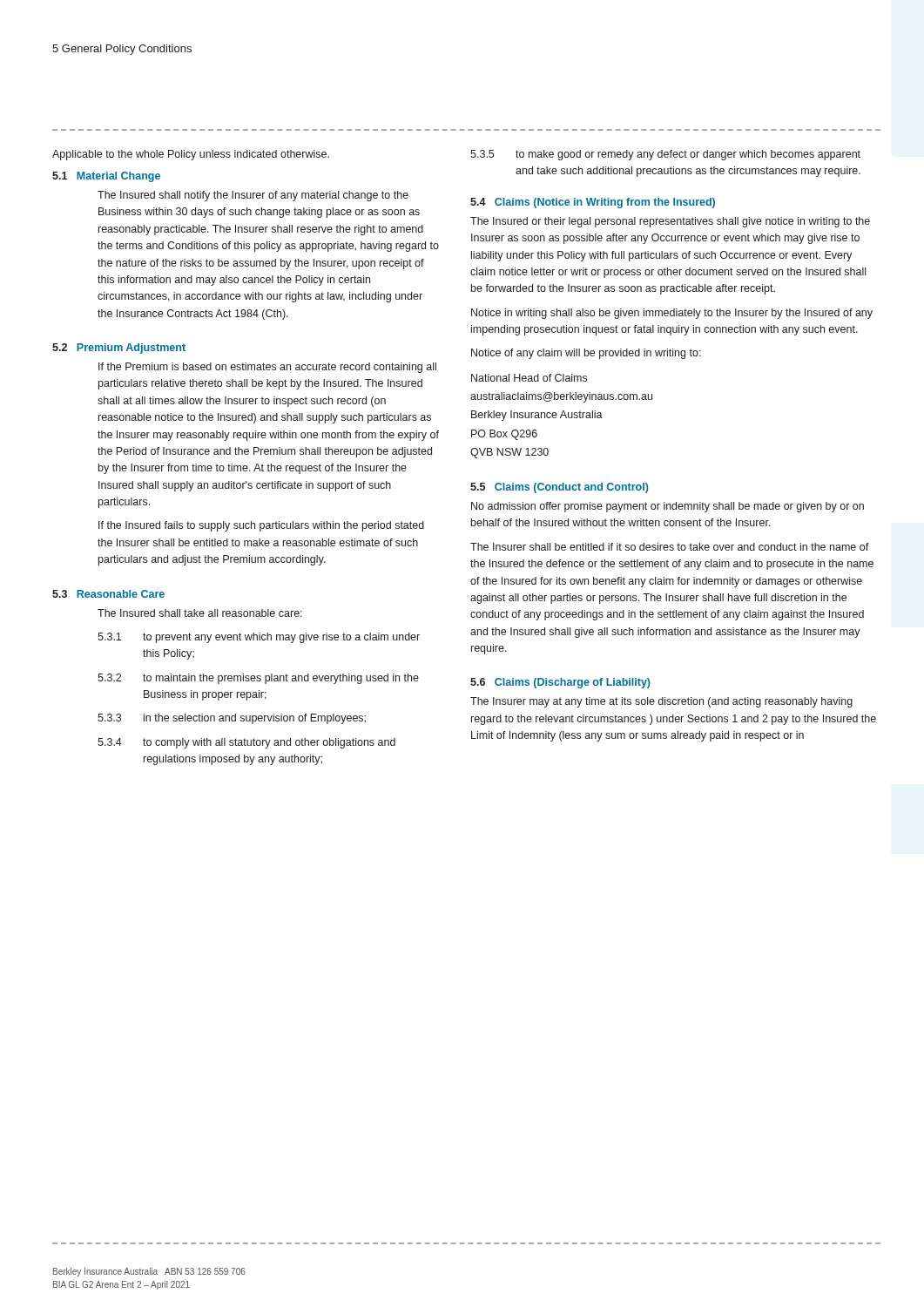Click on the passage starting "No admission offer promise payment or indemnity"
924x1307 pixels.
point(667,515)
